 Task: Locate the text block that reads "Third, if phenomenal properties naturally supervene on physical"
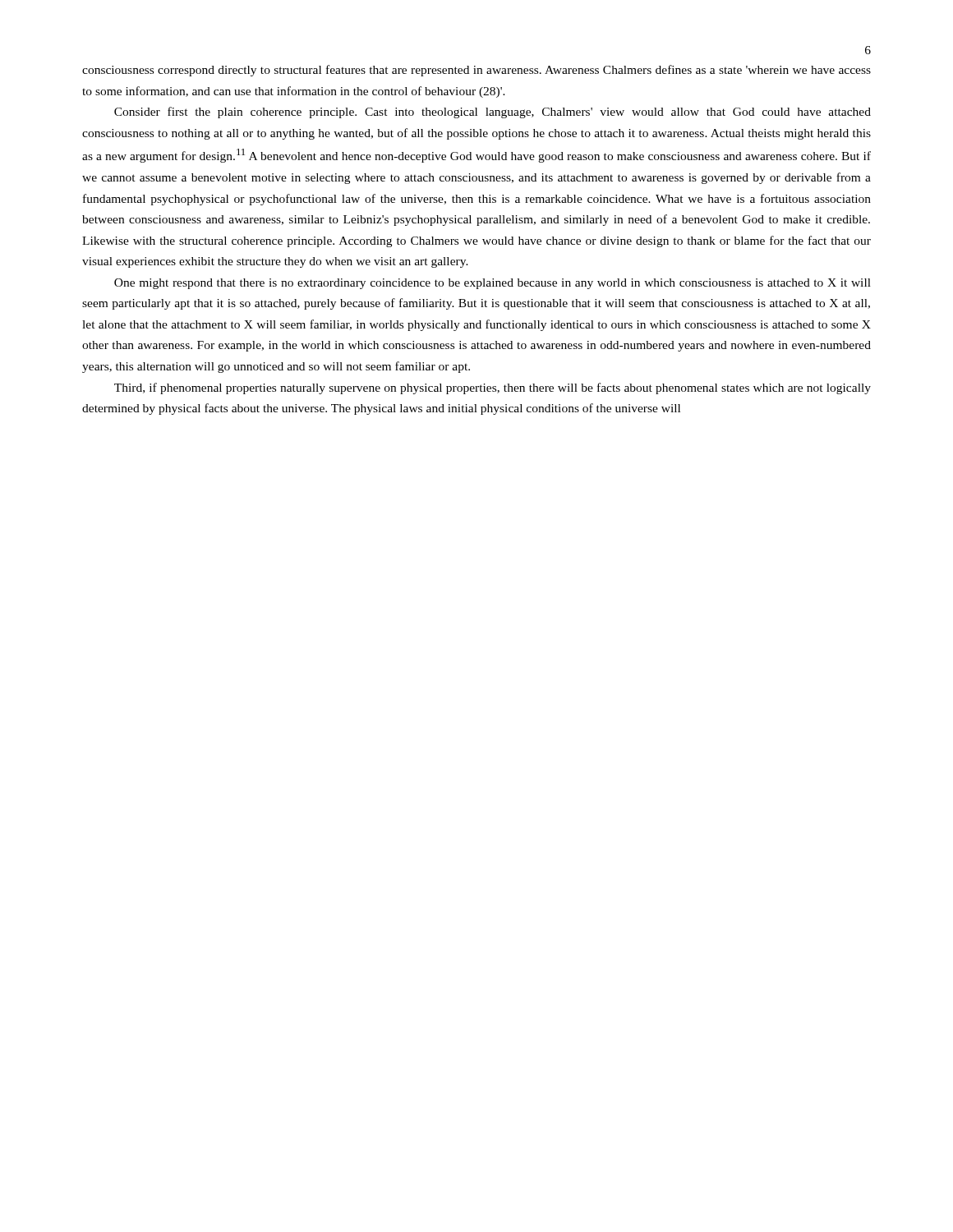tap(476, 398)
